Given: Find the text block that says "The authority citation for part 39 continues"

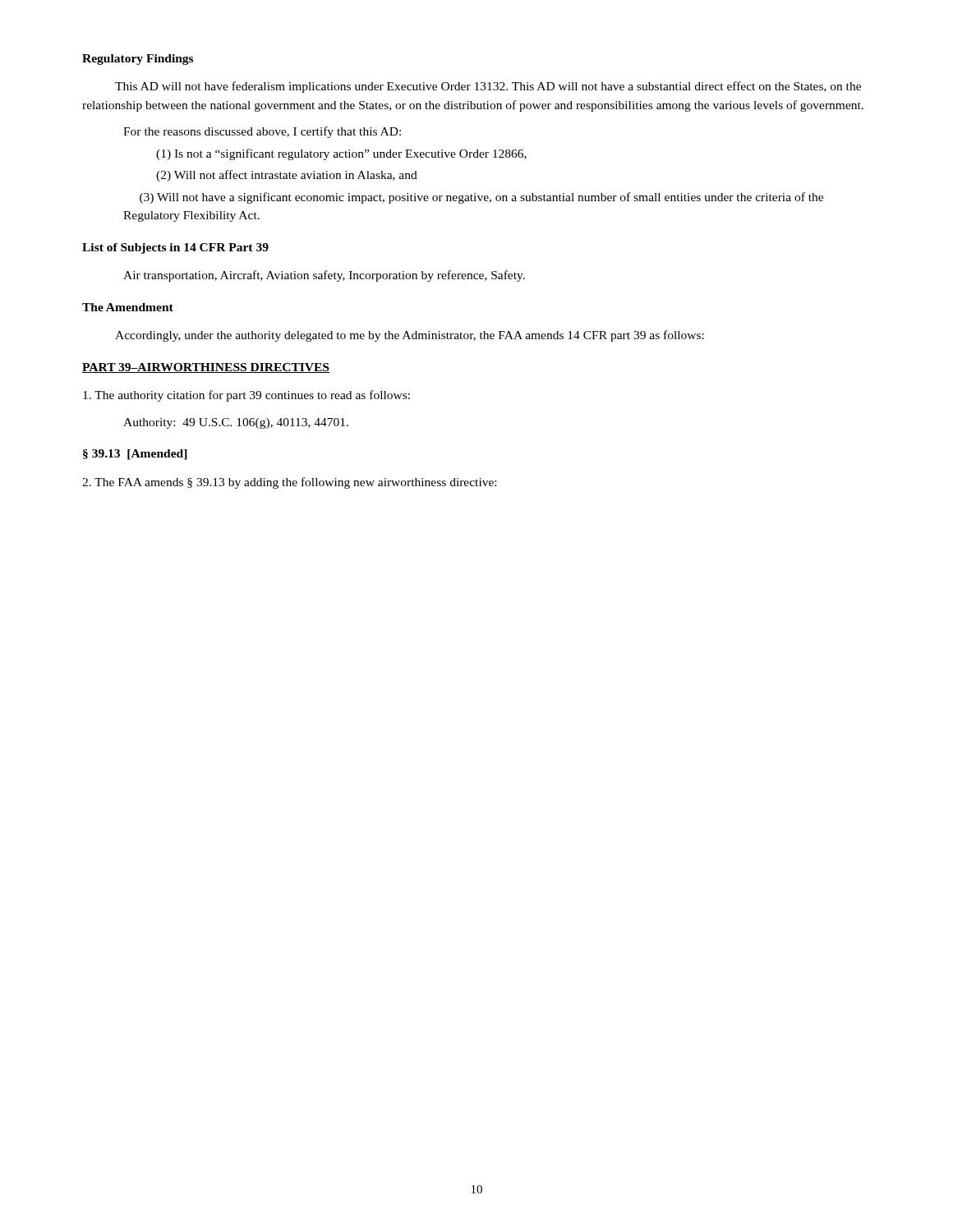Looking at the screenshot, I should (246, 395).
